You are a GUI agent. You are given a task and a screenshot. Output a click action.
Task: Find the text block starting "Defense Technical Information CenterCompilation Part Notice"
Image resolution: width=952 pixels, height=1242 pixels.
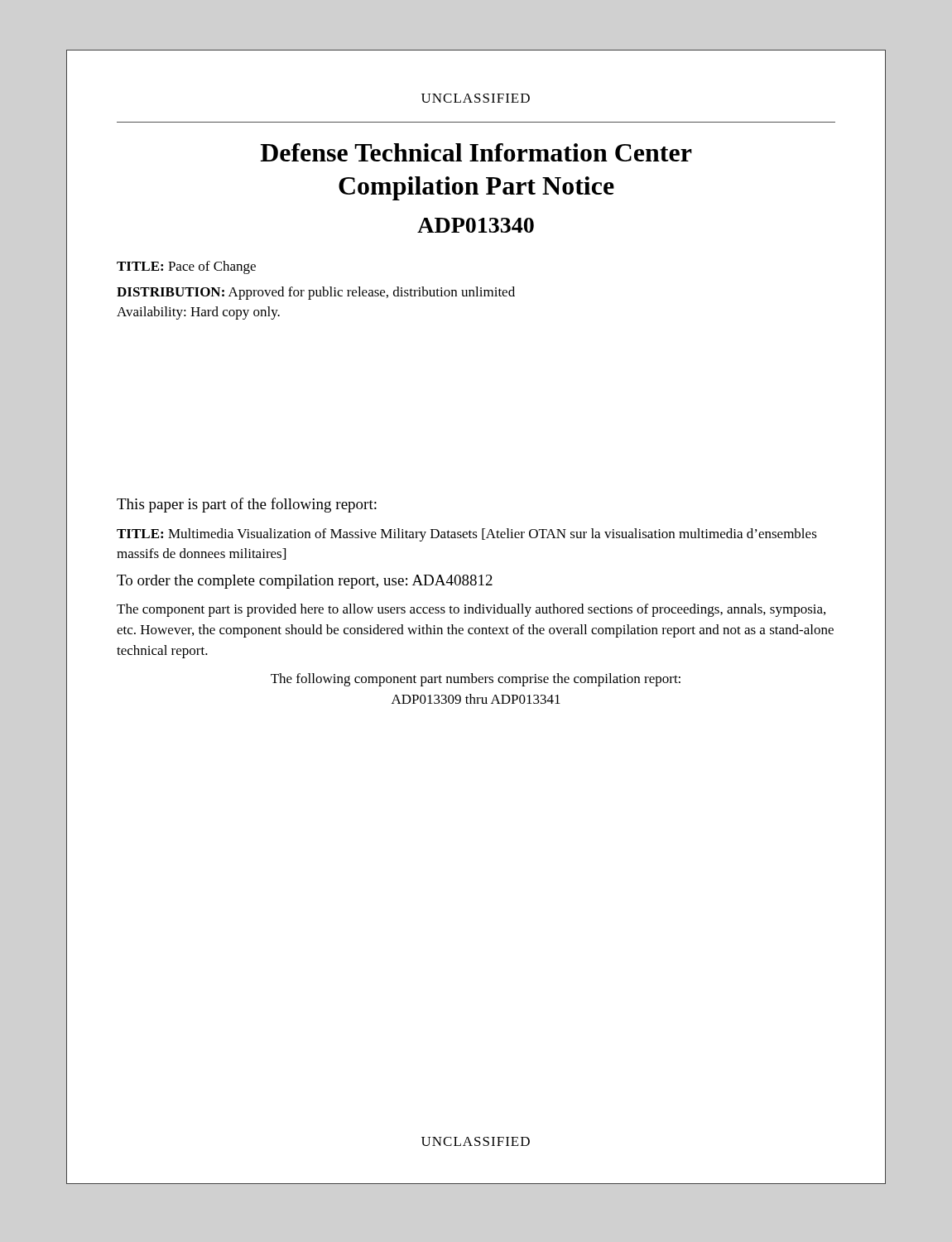click(476, 169)
